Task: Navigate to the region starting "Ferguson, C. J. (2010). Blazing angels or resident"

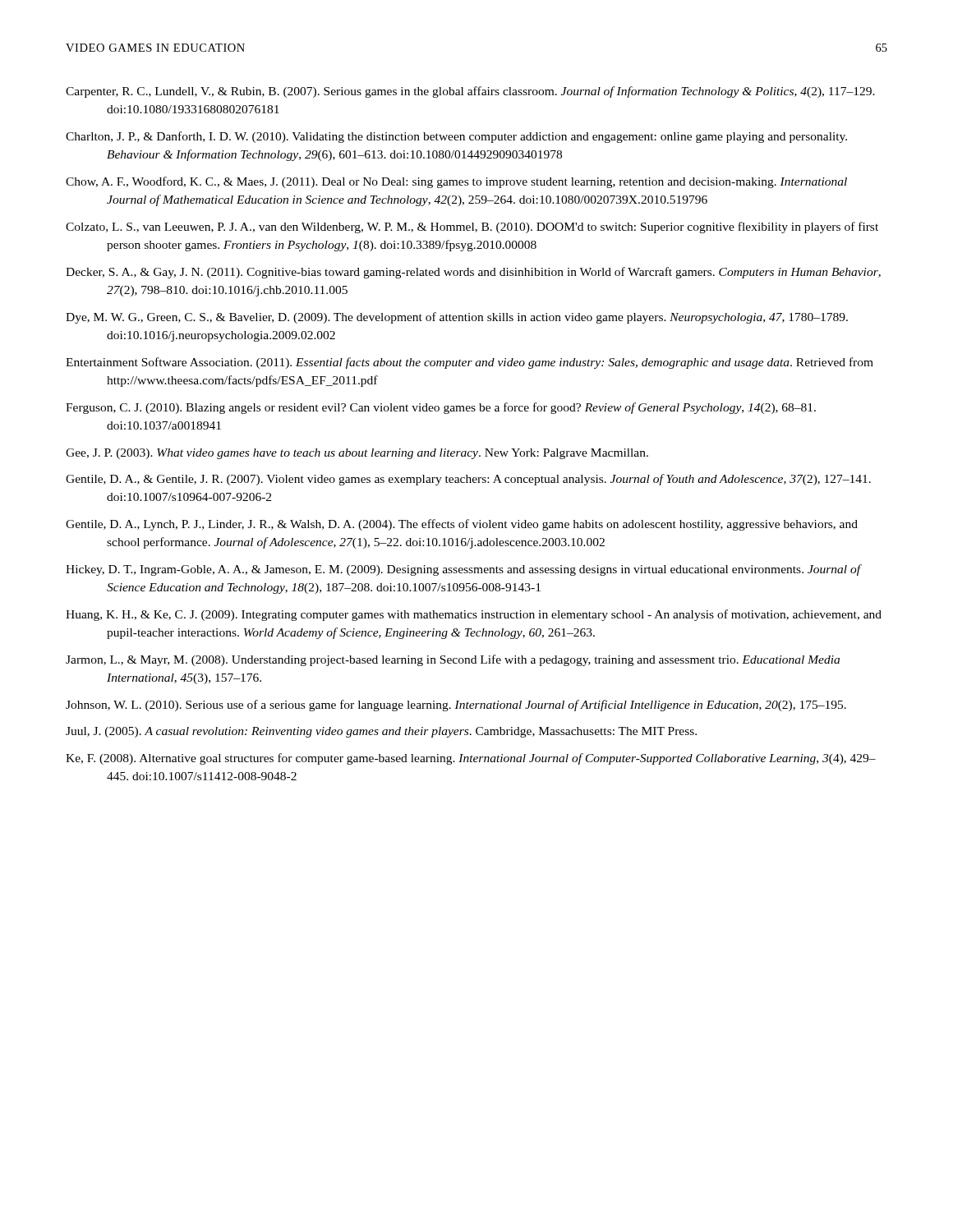Action: click(441, 416)
